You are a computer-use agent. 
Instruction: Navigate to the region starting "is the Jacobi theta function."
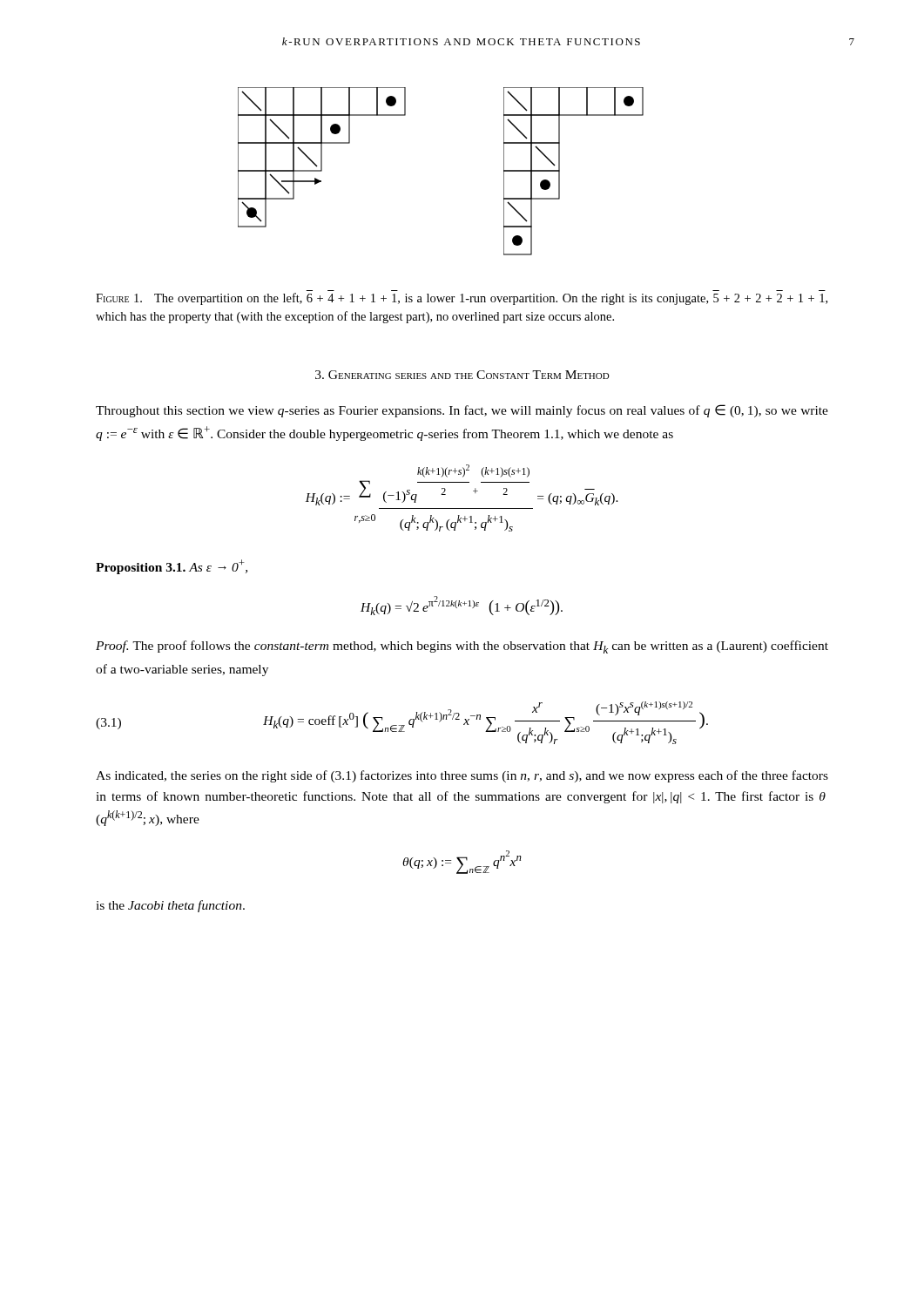(x=171, y=905)
